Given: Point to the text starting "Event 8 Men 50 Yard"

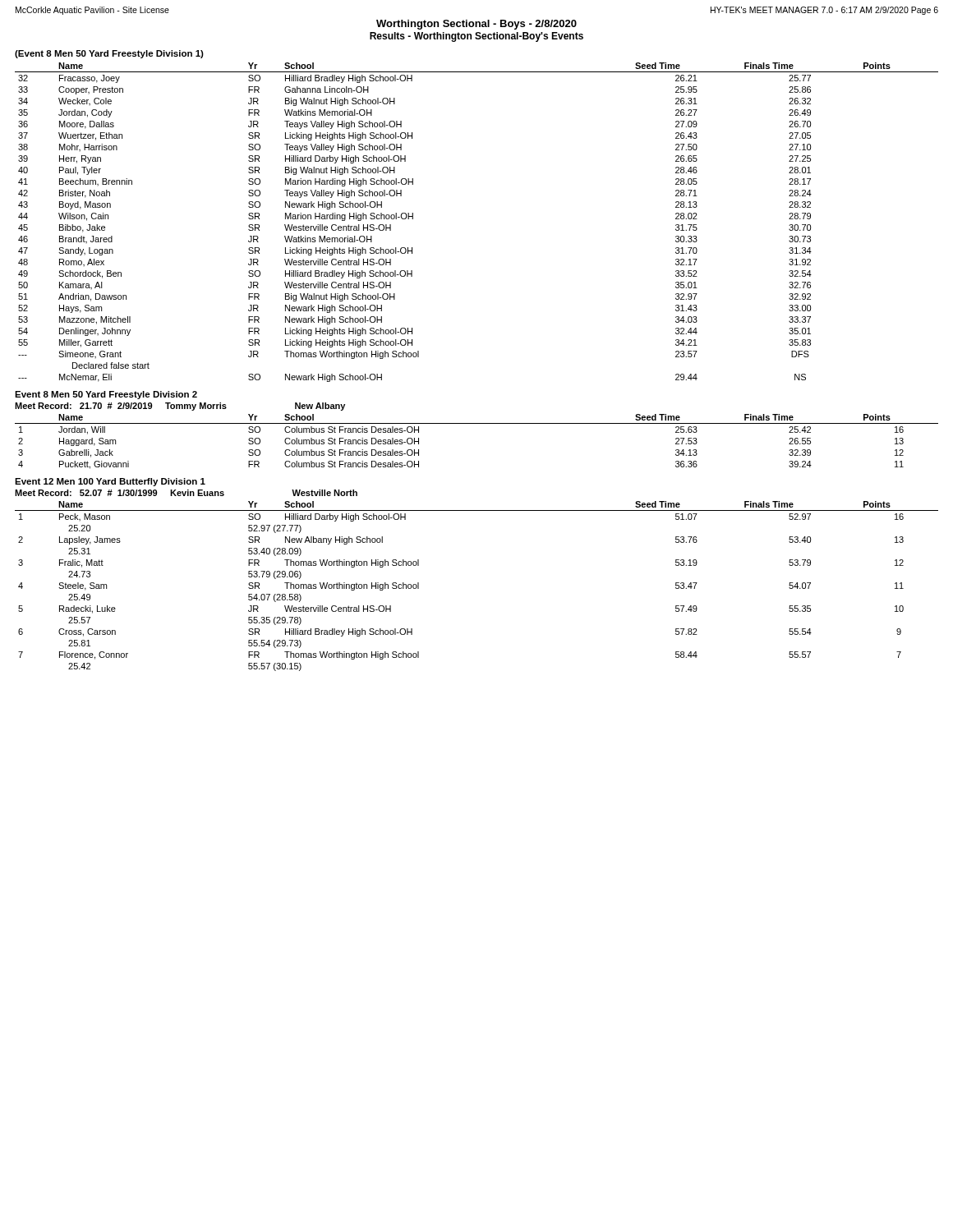Looking at the screenshot, I should (106, 394).
